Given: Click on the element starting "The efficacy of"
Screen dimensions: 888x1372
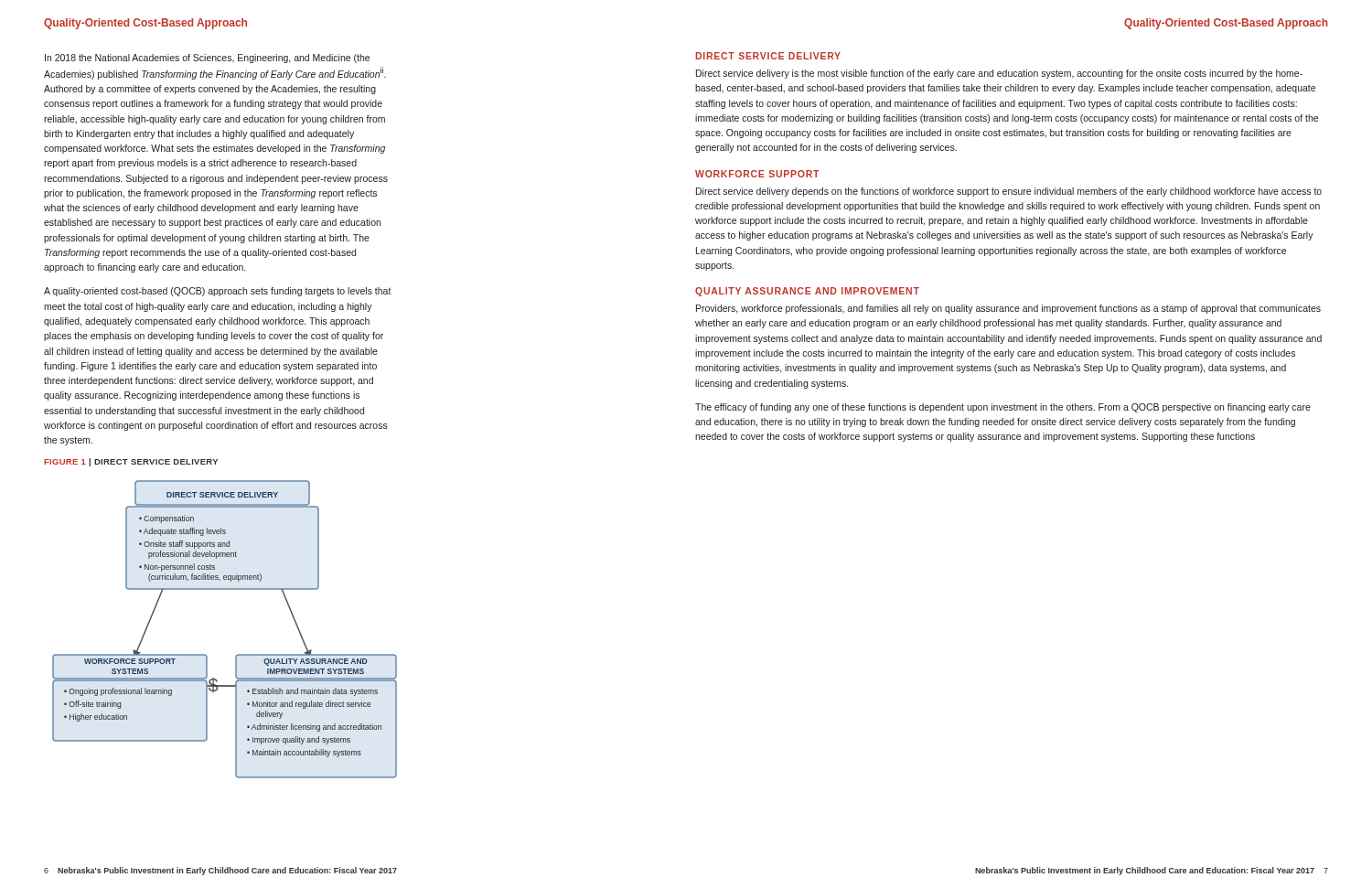Looking at the screenshot, I should tap(1011, 422).
